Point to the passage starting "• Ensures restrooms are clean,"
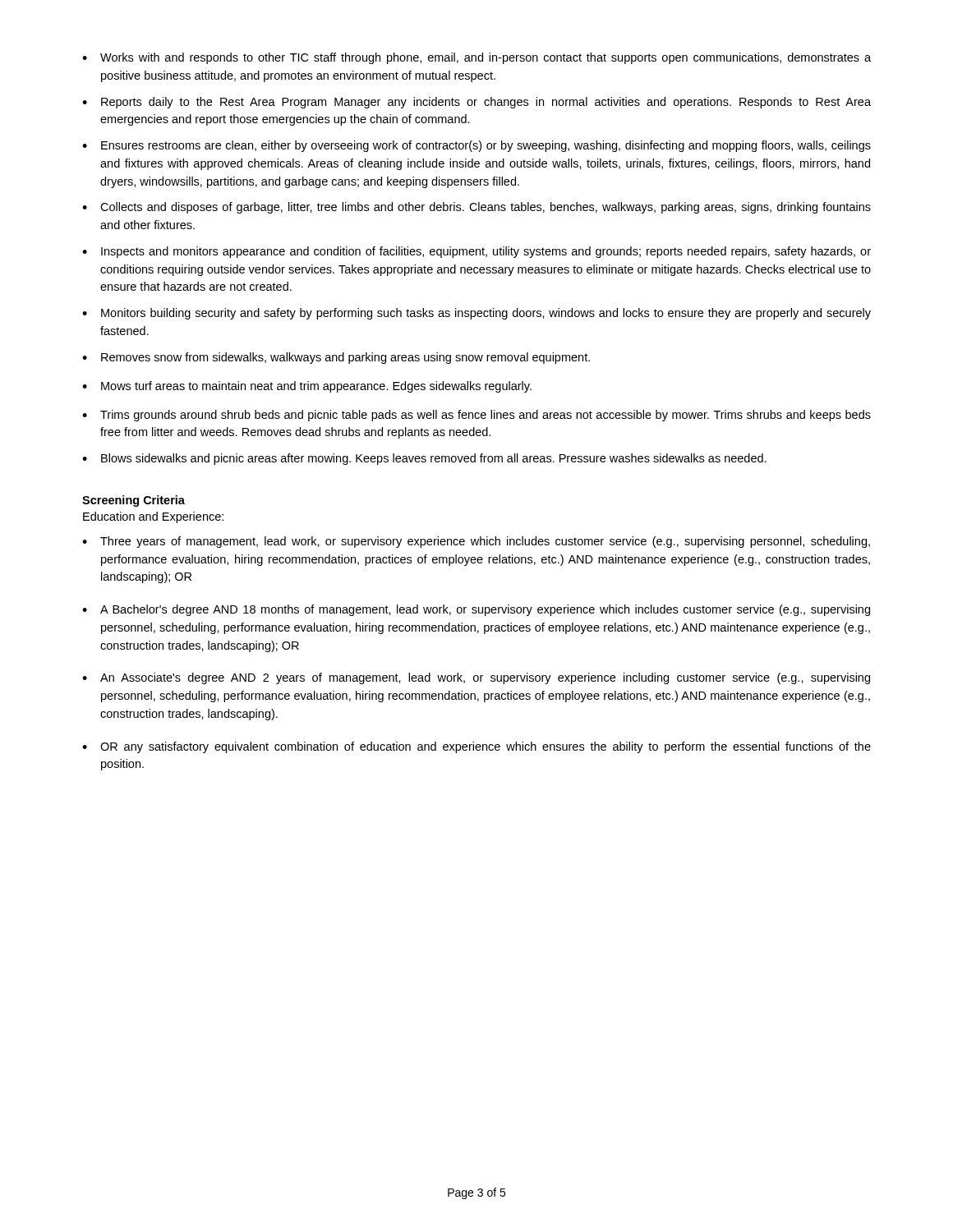953x1232 pixels. [x=476, y=164]
